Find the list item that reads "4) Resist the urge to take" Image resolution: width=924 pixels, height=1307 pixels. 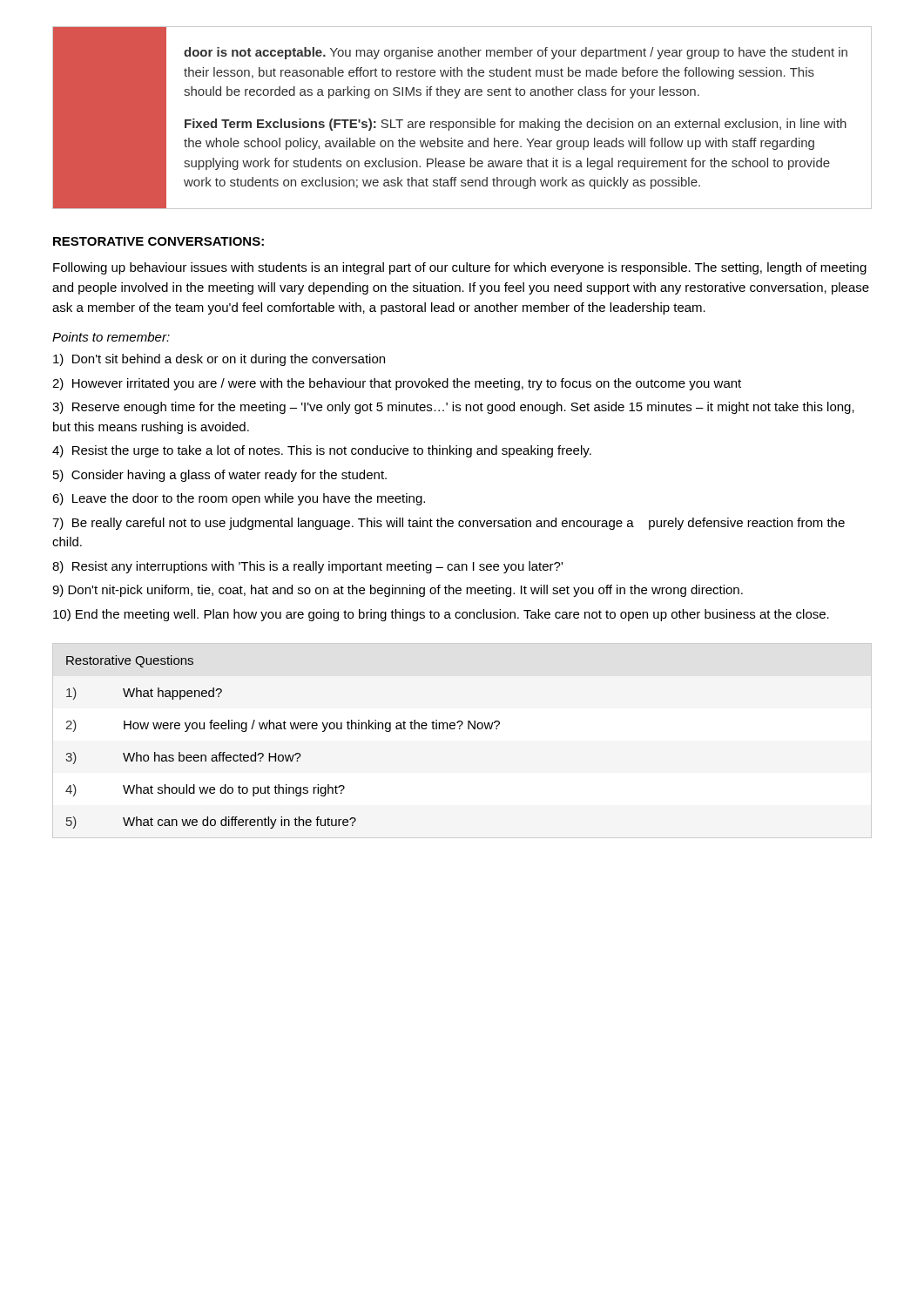point(322,450)
